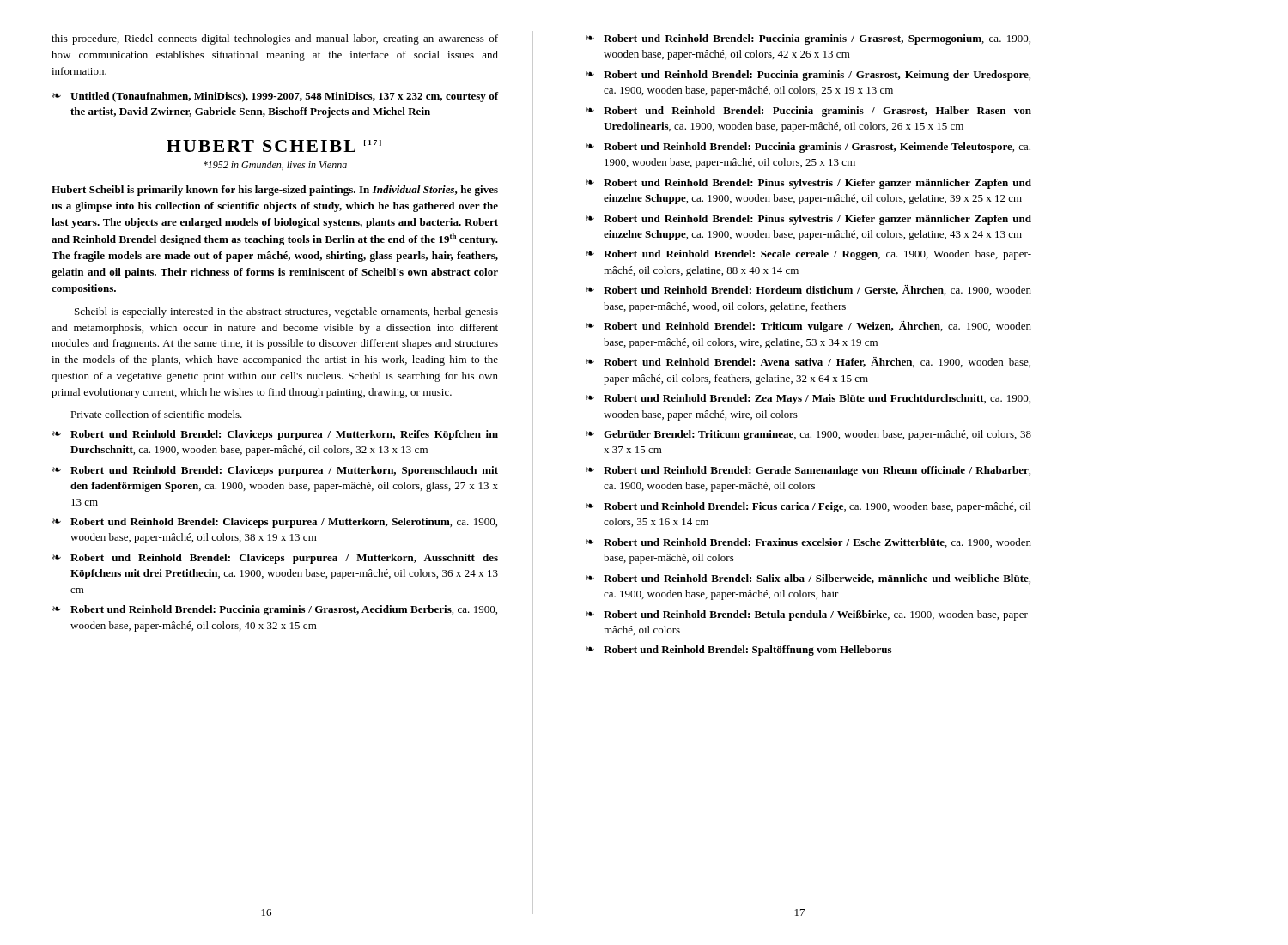The image size is (1288, 945).
Task: Point to the region starting "❧ Robert und Reinhold Brendel: Spaltöffnung"
Action: click(x=808, y=650)
